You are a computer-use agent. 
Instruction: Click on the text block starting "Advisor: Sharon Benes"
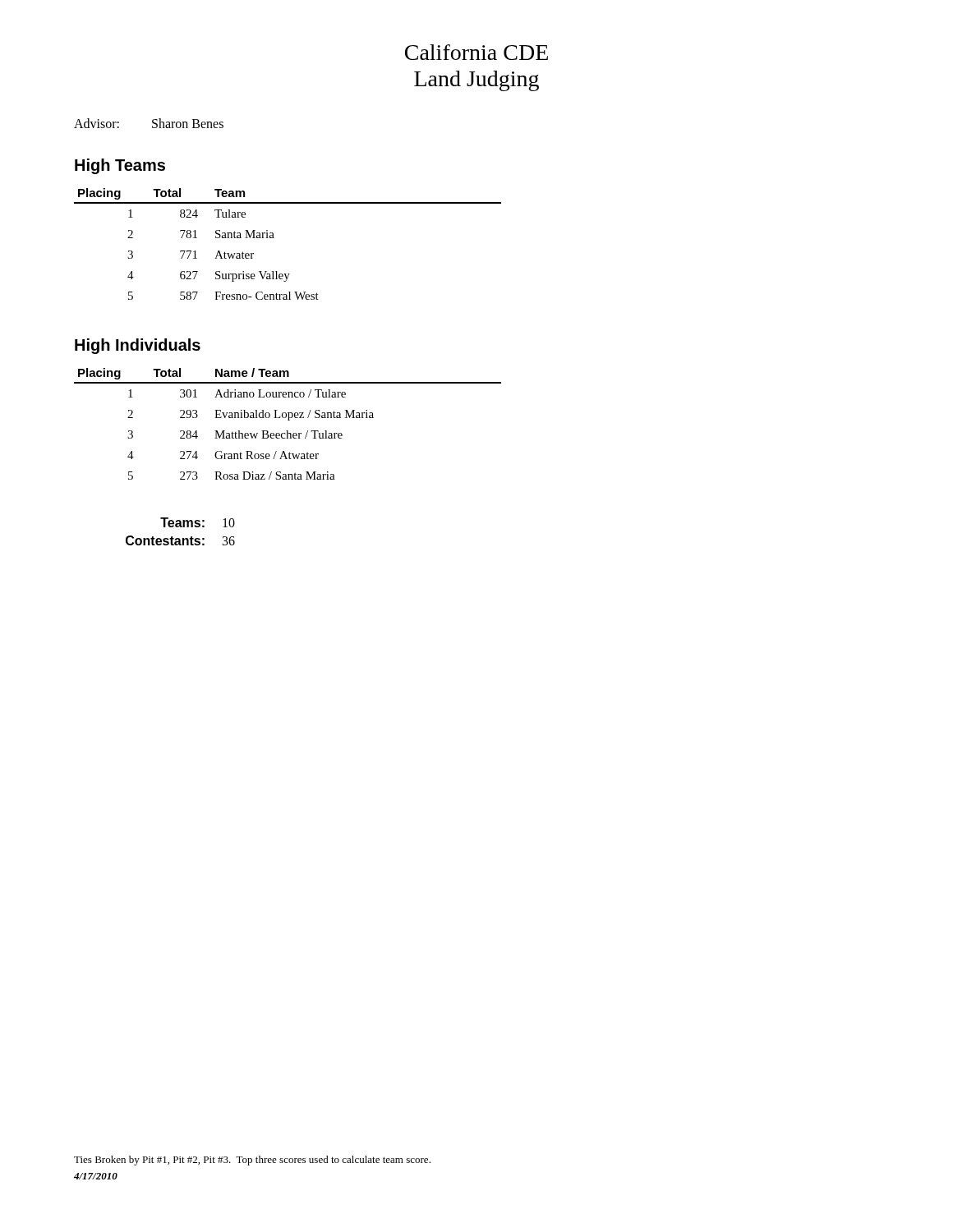pyautogui.click(x=149, y=124)
